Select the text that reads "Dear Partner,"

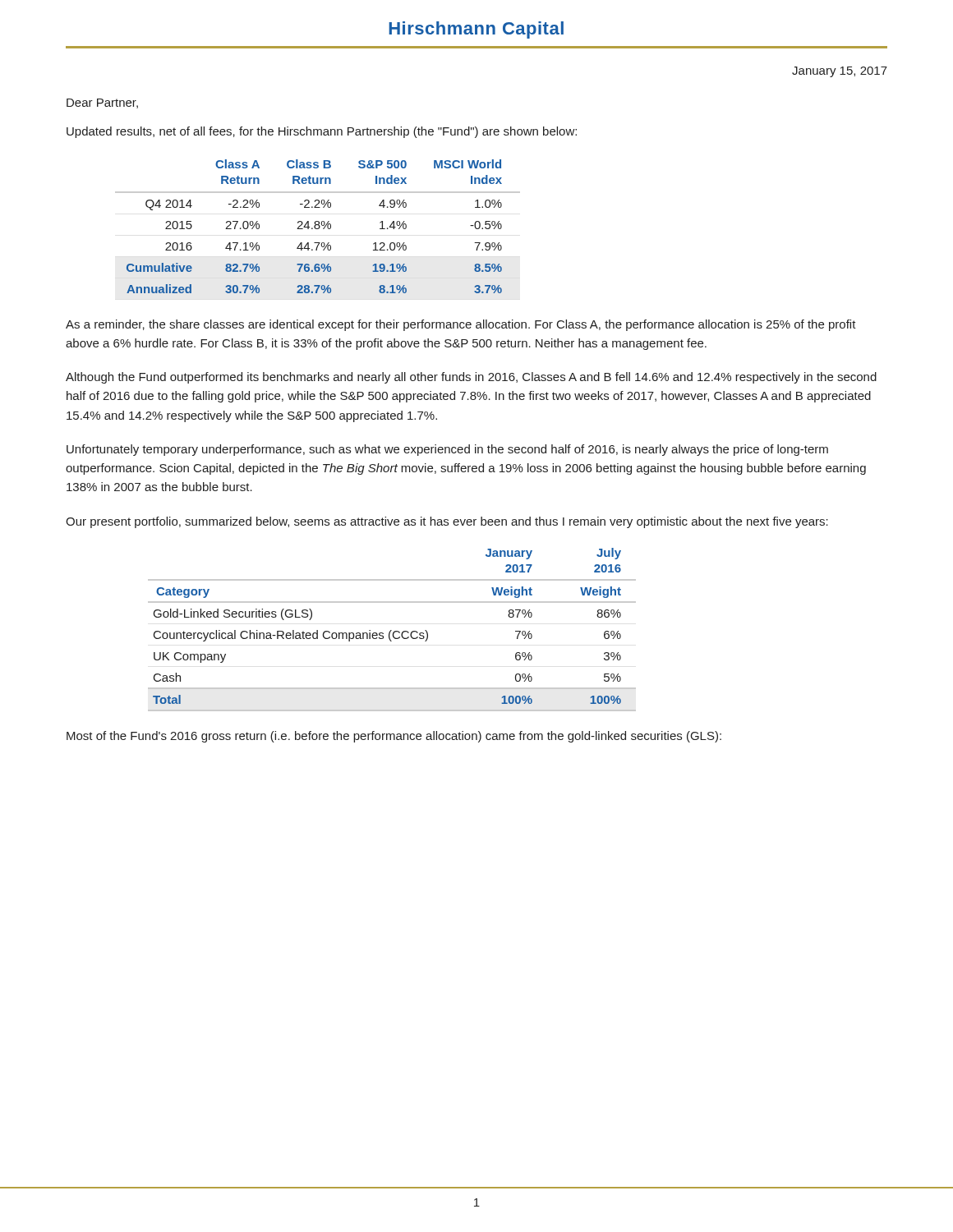pyautogui.click(x=102, y=102)
